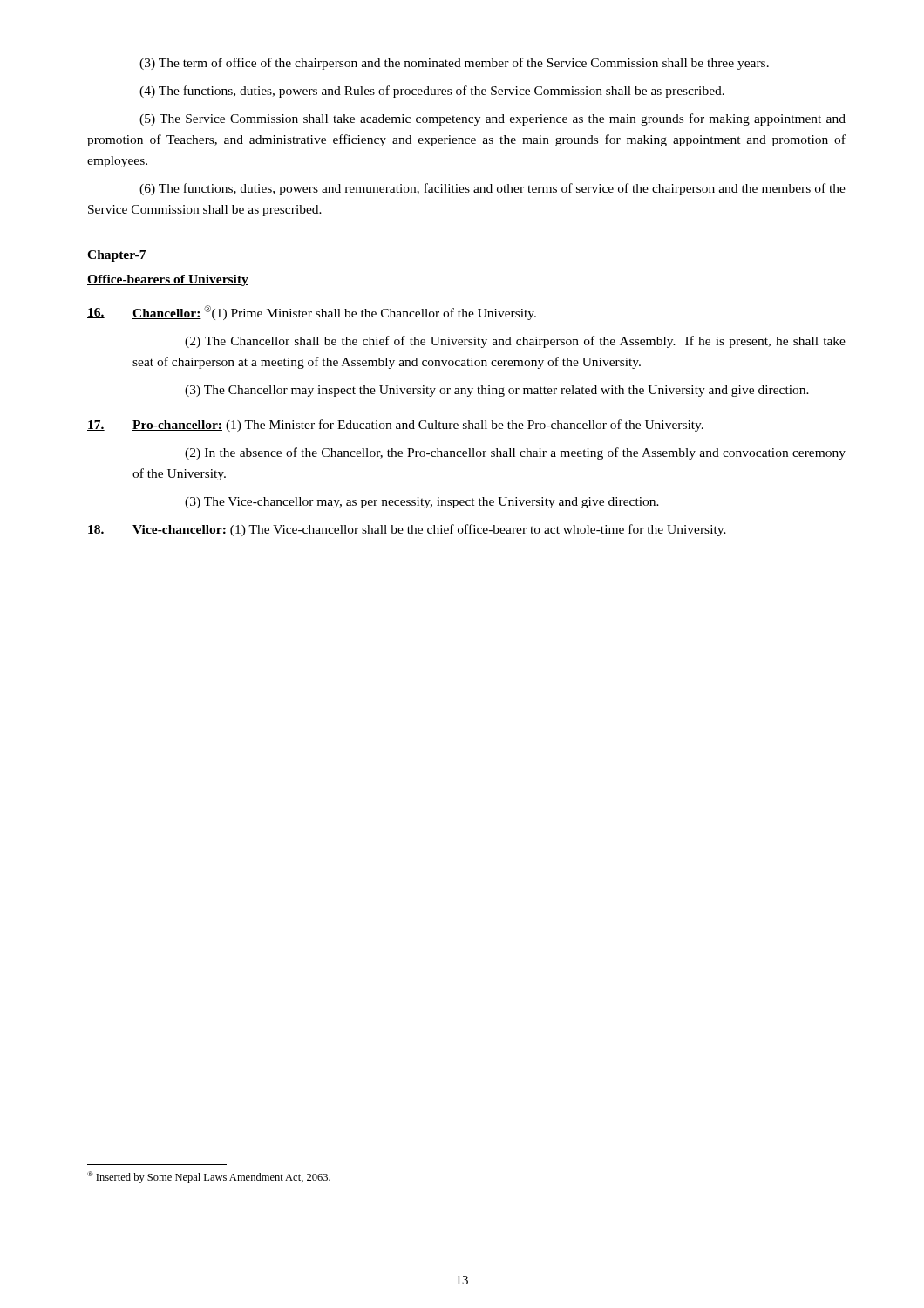Select the element starting "Office-bearers of University"
The height and width of the screenshot is (1308, 924).
click(x=168, y=280)
